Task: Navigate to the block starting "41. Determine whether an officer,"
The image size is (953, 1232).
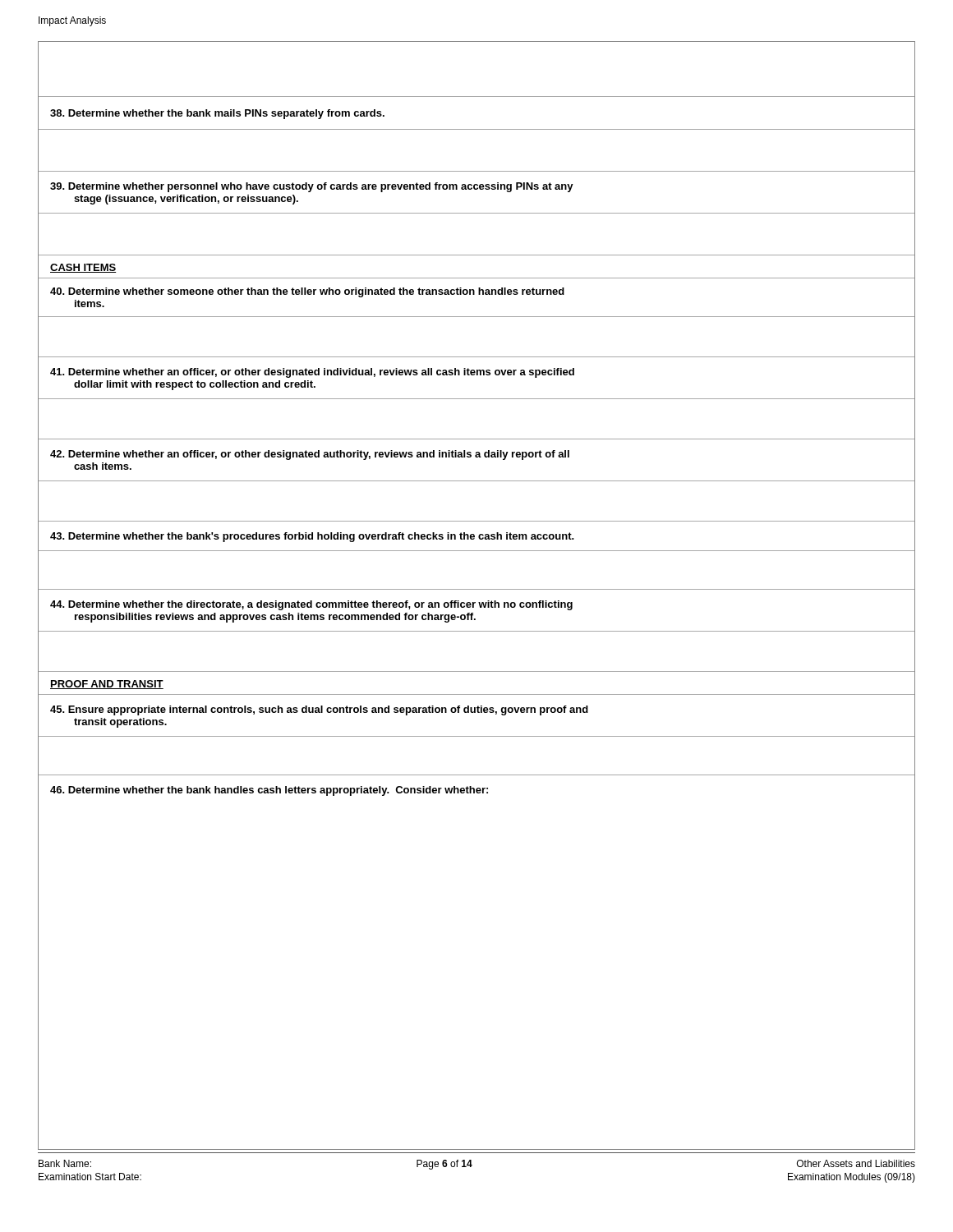Action: pos(312,378)
